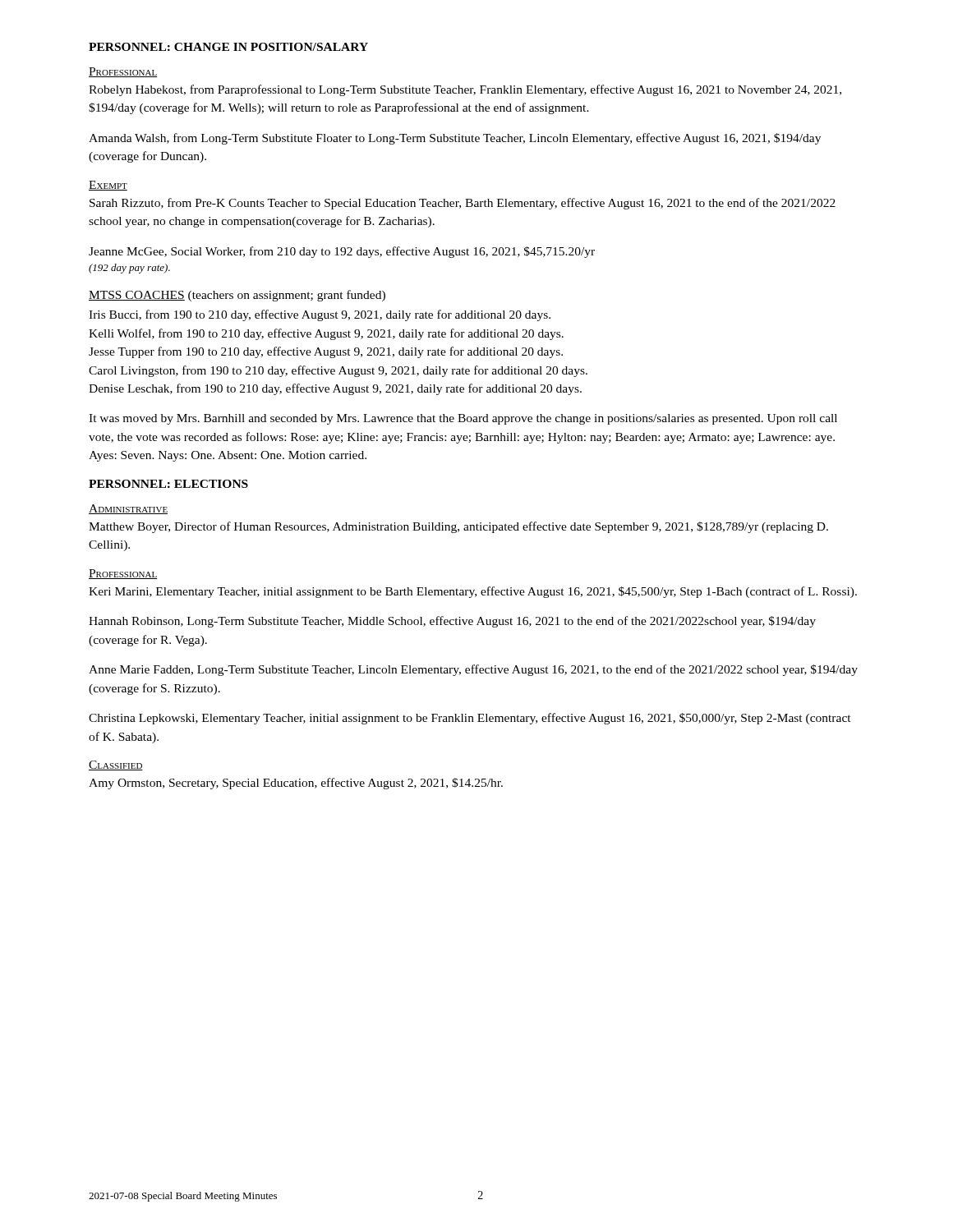This screenshot has height=1232, width=953.
Task: Point to the block beginning "Matthew Boyer, Director of Human"
Action: tap(459, 535)
